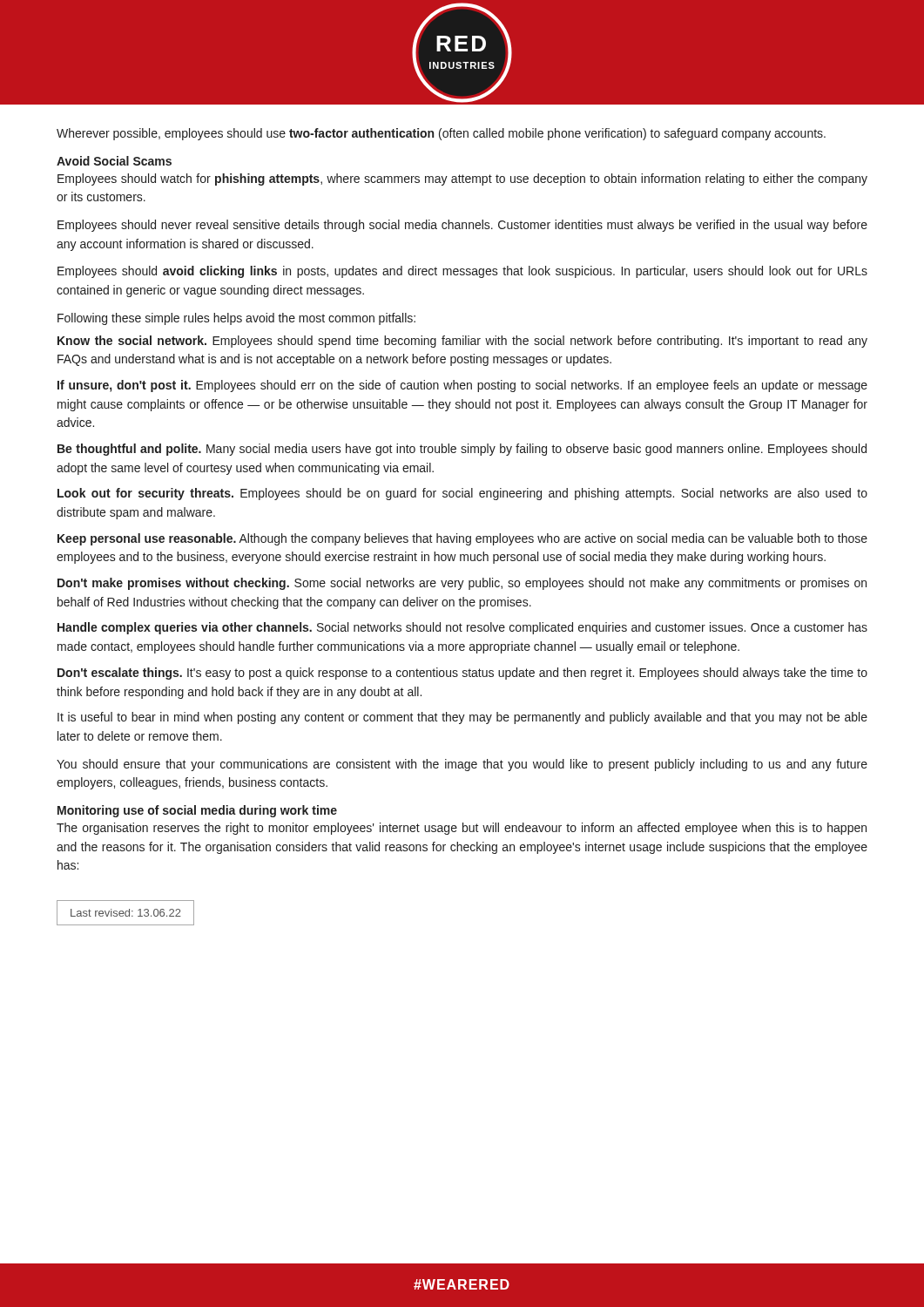Select the text starting "Wherever possible, employees should"
The width and height of the screenshot is (924, 1307).
click(x=442, y=133)
